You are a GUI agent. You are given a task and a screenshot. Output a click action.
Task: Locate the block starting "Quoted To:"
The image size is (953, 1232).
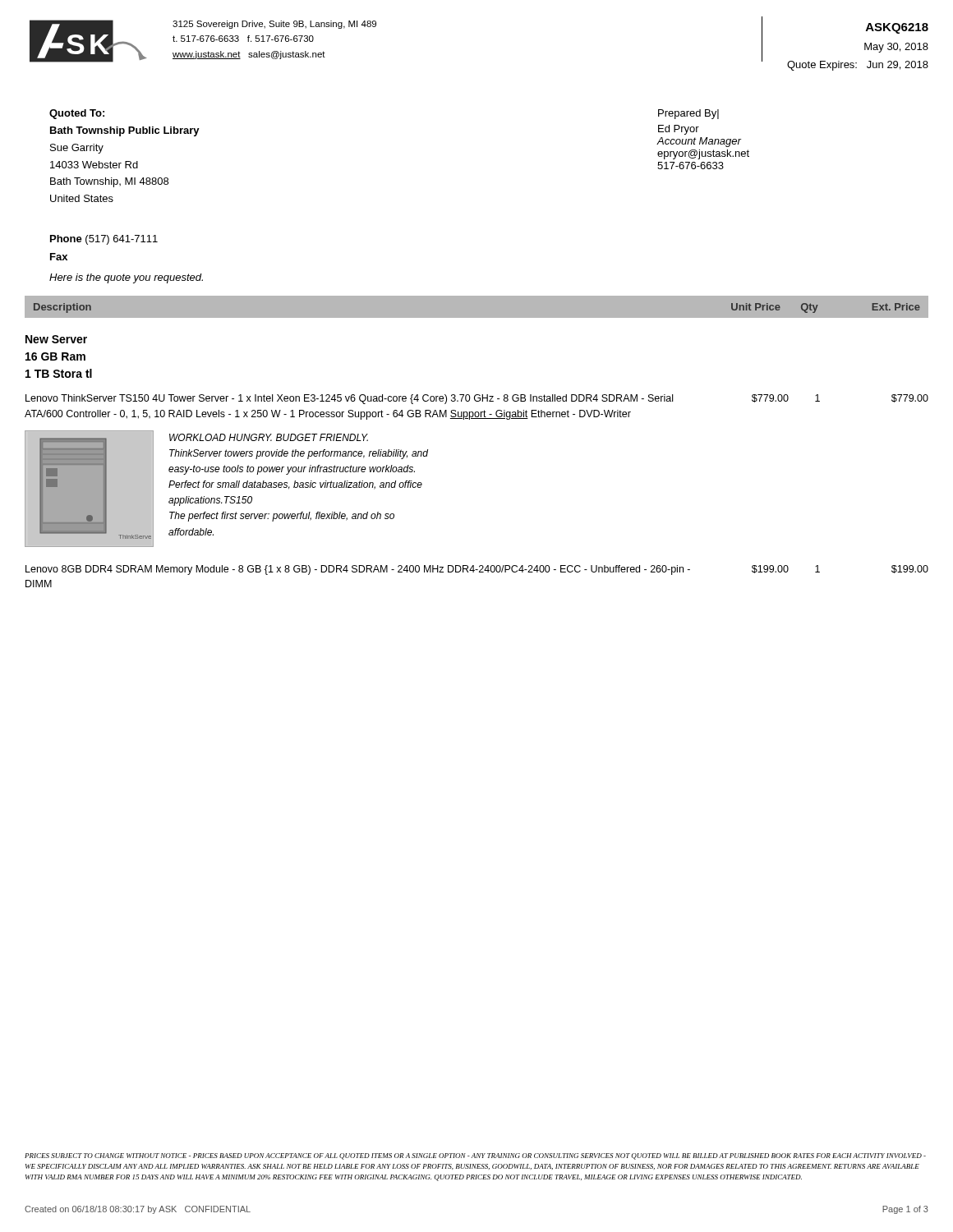[77, 113]
